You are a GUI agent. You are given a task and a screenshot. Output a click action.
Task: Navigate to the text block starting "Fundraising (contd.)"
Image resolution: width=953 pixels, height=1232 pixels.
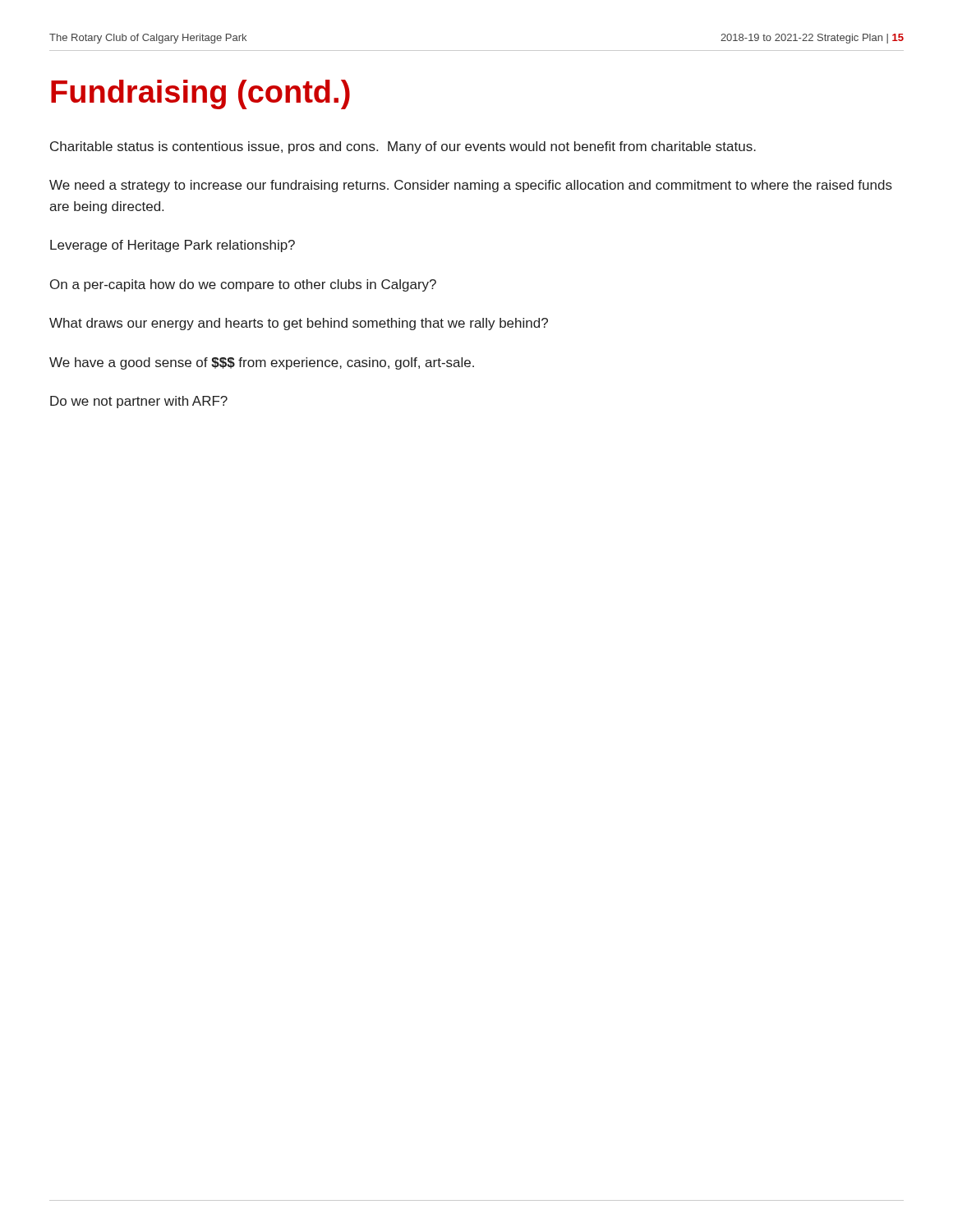[x=200, y=92]
